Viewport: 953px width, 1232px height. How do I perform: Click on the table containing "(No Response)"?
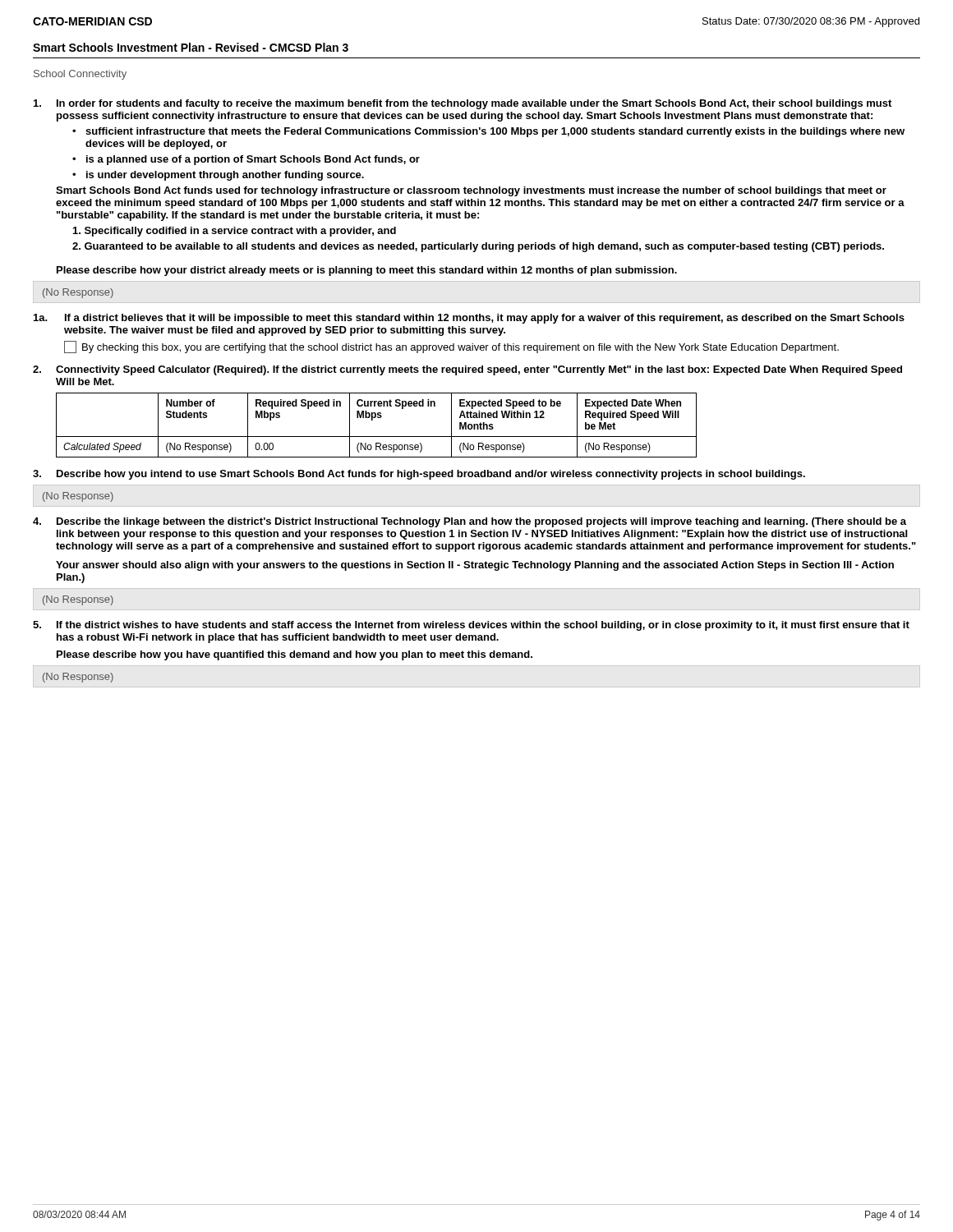pyautogui.click(x=488, y=425)
